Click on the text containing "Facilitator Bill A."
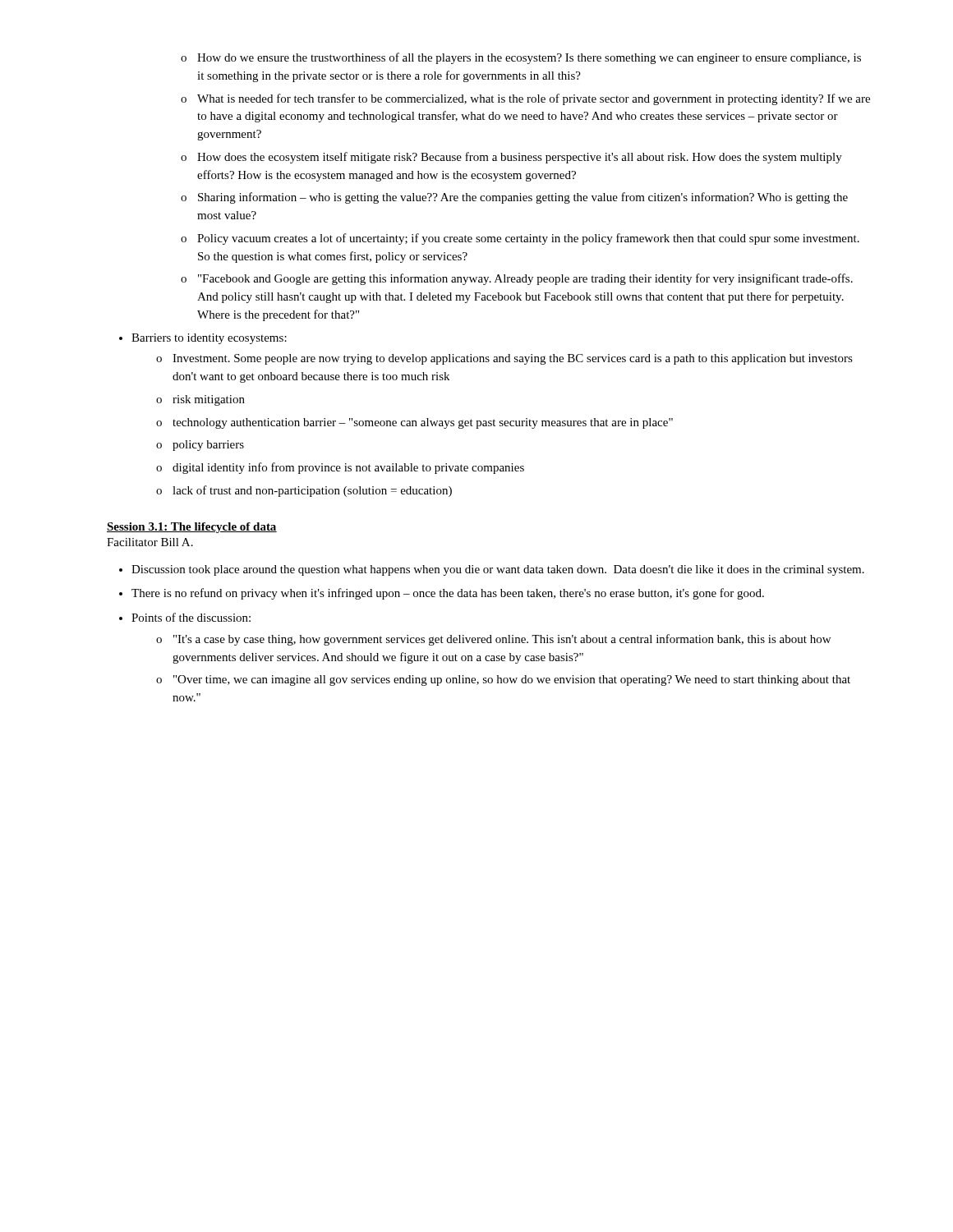953x1232 pixels. click(150, 542)
